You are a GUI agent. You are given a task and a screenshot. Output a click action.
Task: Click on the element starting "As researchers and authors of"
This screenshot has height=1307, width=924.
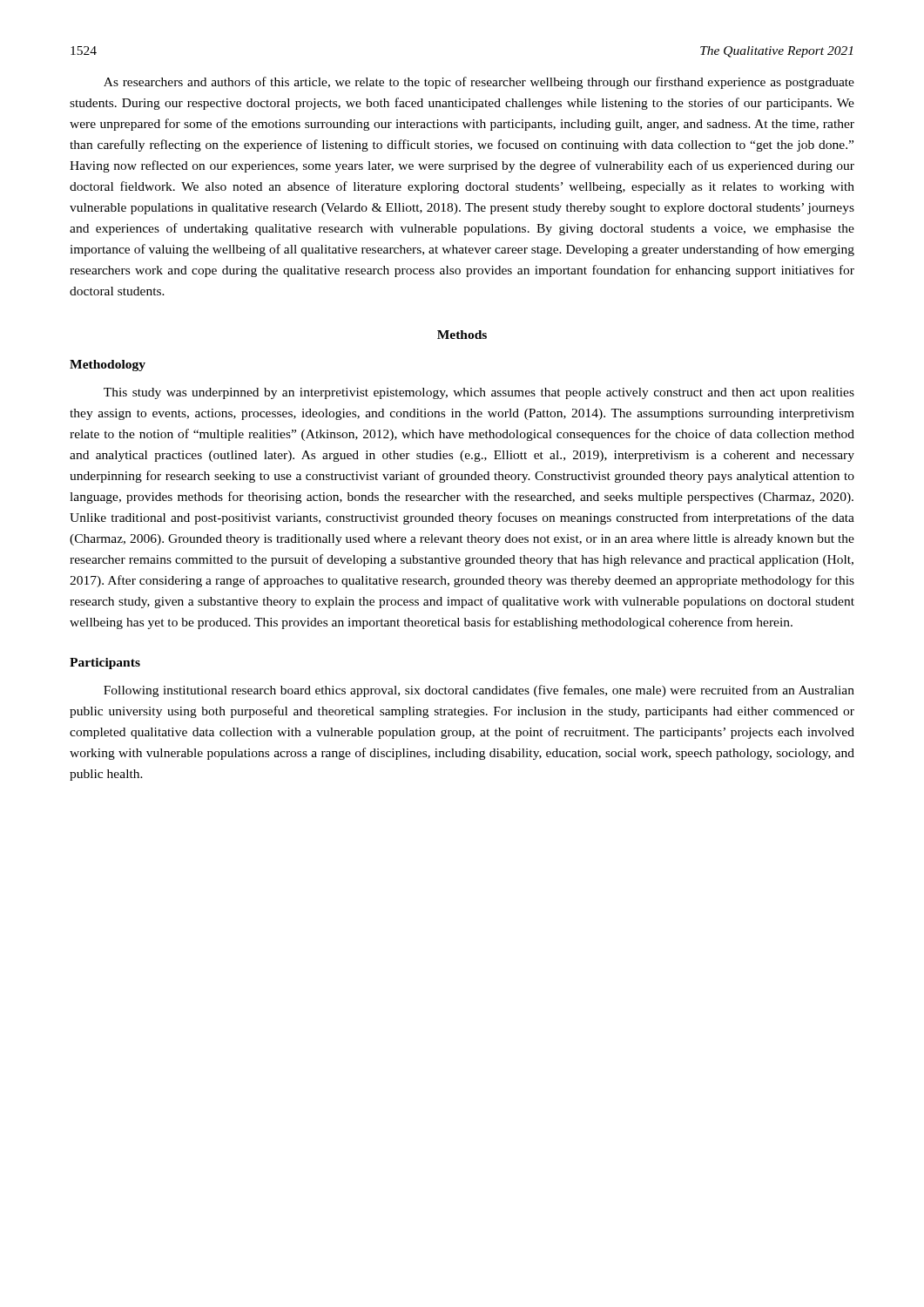(x=462, y=187)
